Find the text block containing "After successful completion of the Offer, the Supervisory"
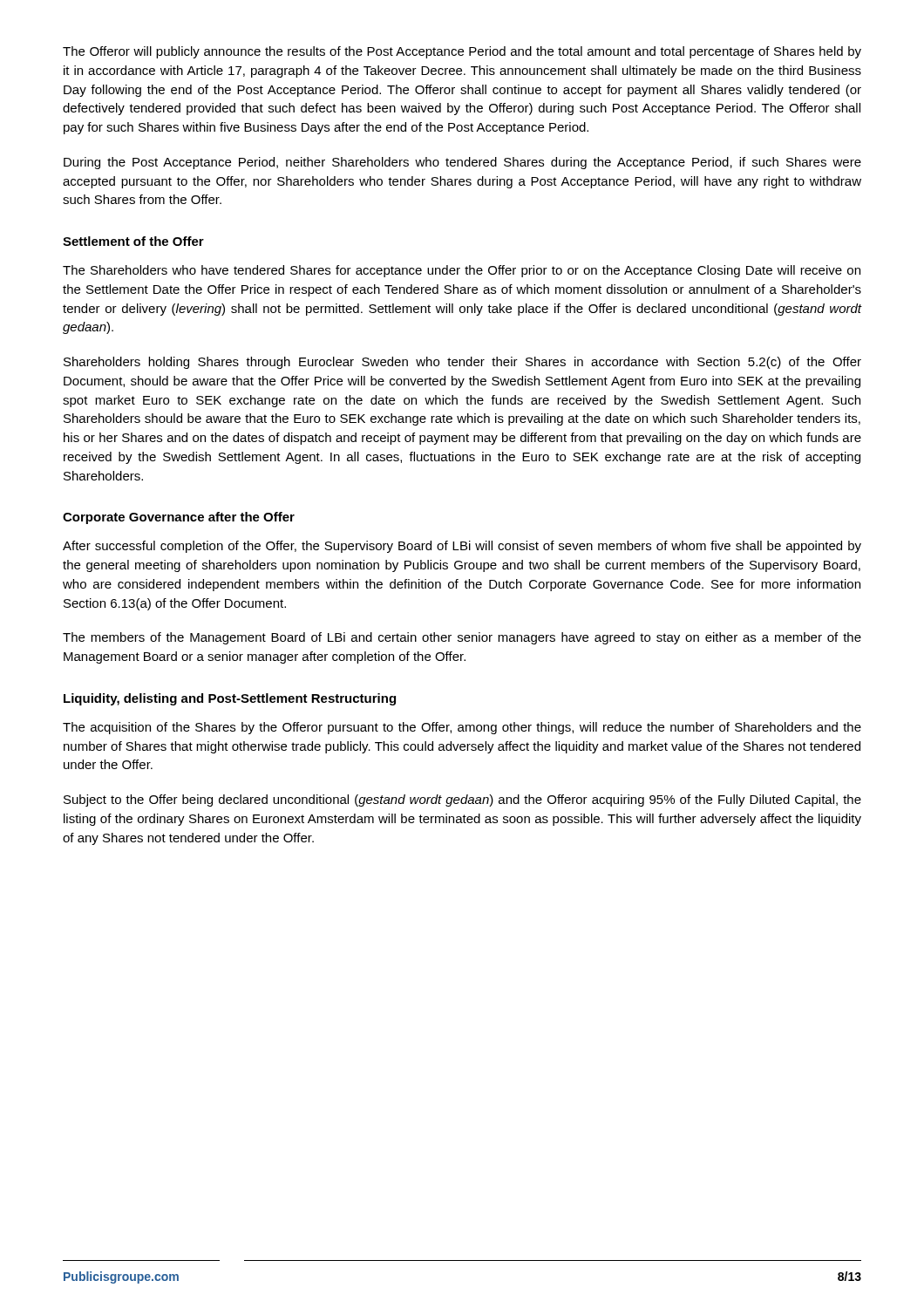The height and width of the screenshot is (1308, 924). (462, 574)
